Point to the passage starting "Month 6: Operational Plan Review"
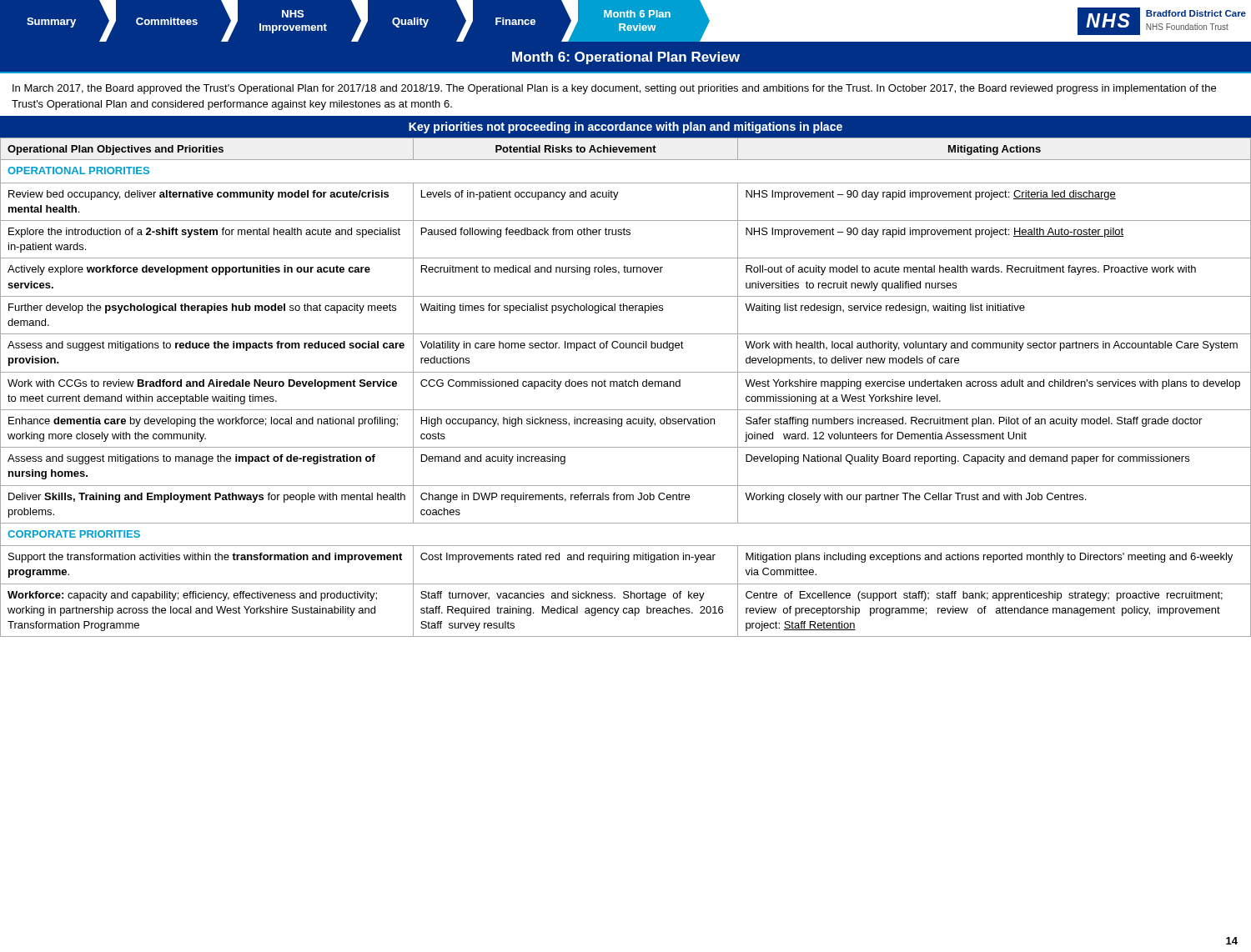The width and height of the screenshot is (1251, 952). pos(626,57)
